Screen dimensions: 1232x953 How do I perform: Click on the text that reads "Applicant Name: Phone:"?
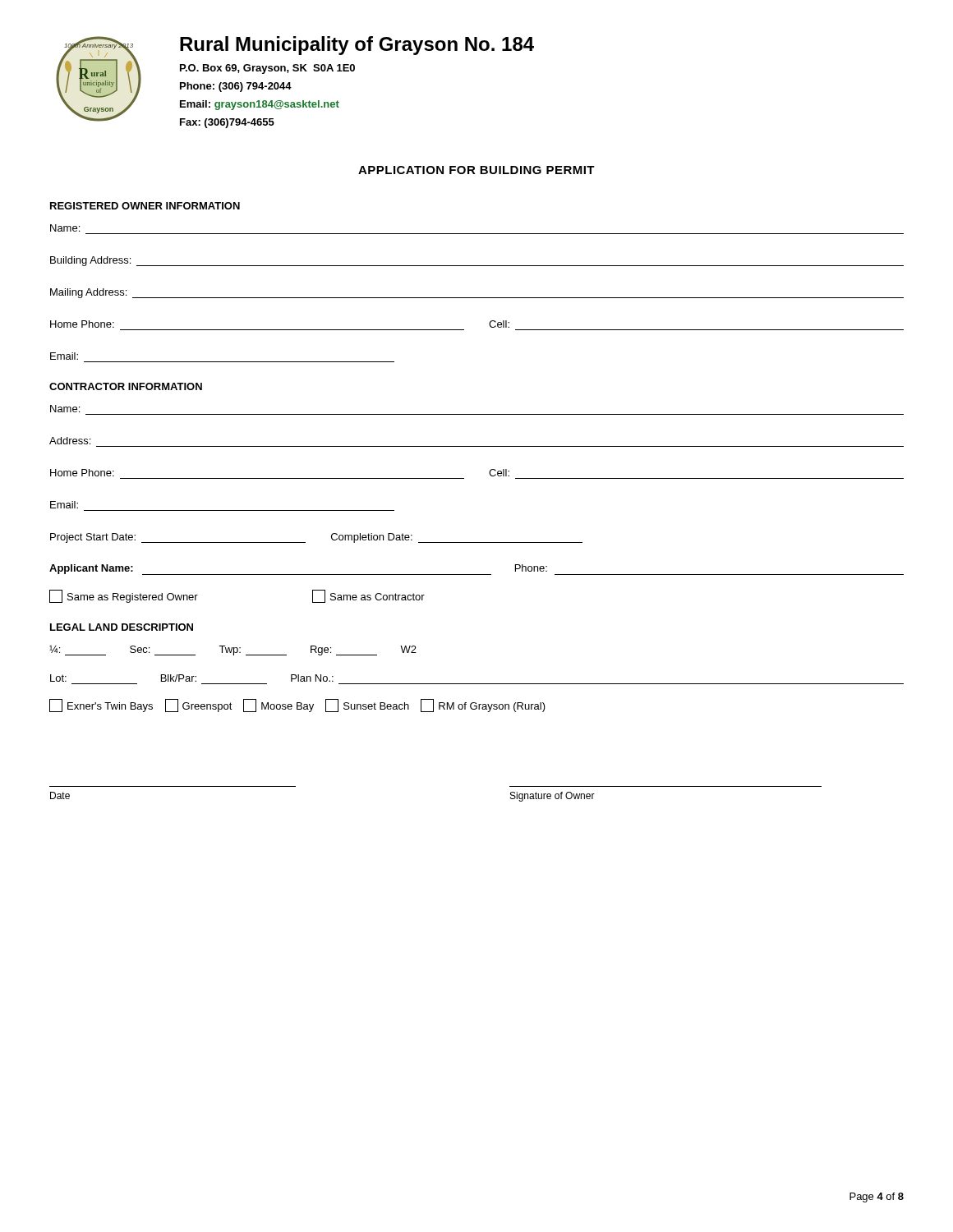click(x=476, y=568)
